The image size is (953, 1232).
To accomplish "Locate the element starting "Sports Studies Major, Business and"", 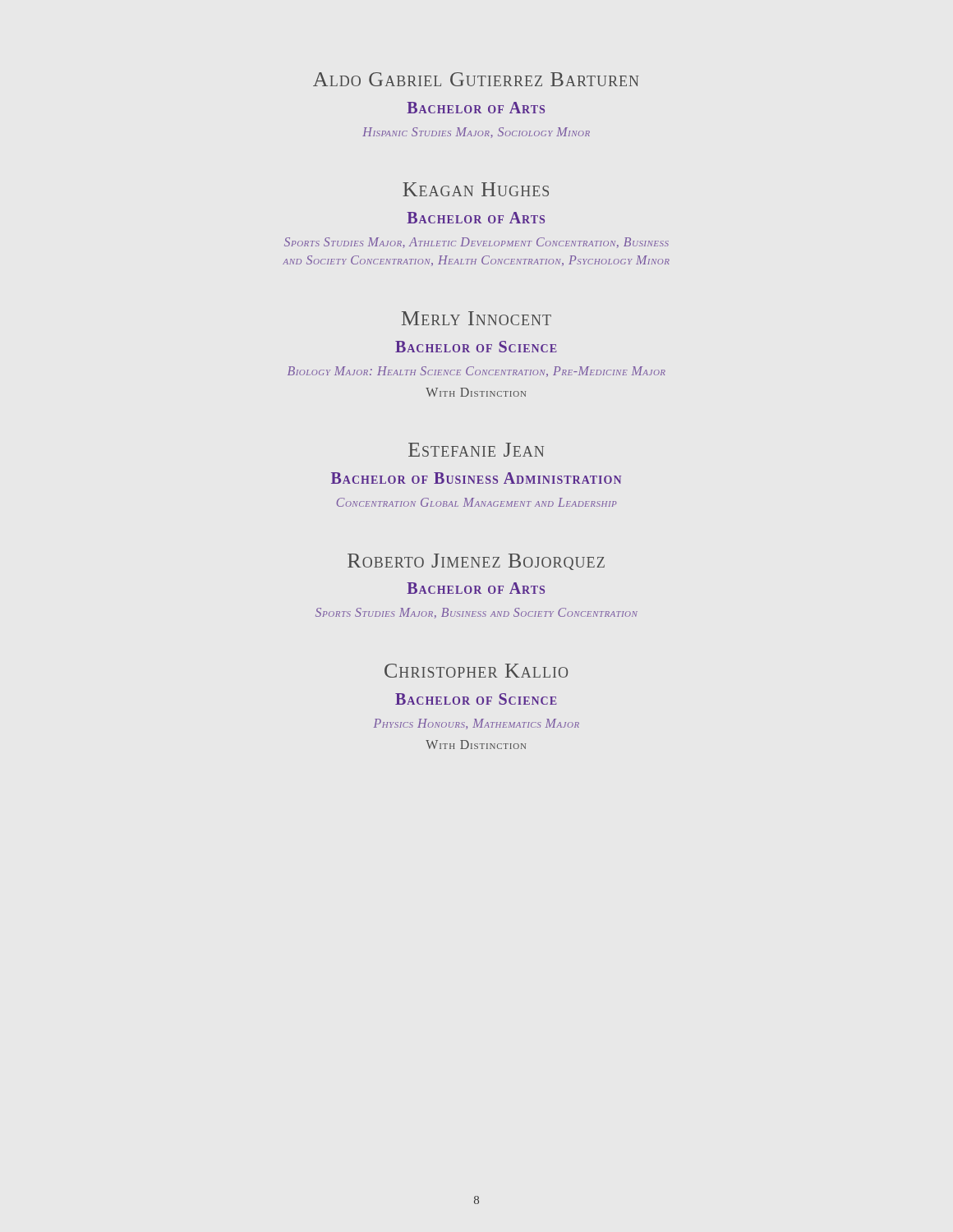I will pos(476,613).
